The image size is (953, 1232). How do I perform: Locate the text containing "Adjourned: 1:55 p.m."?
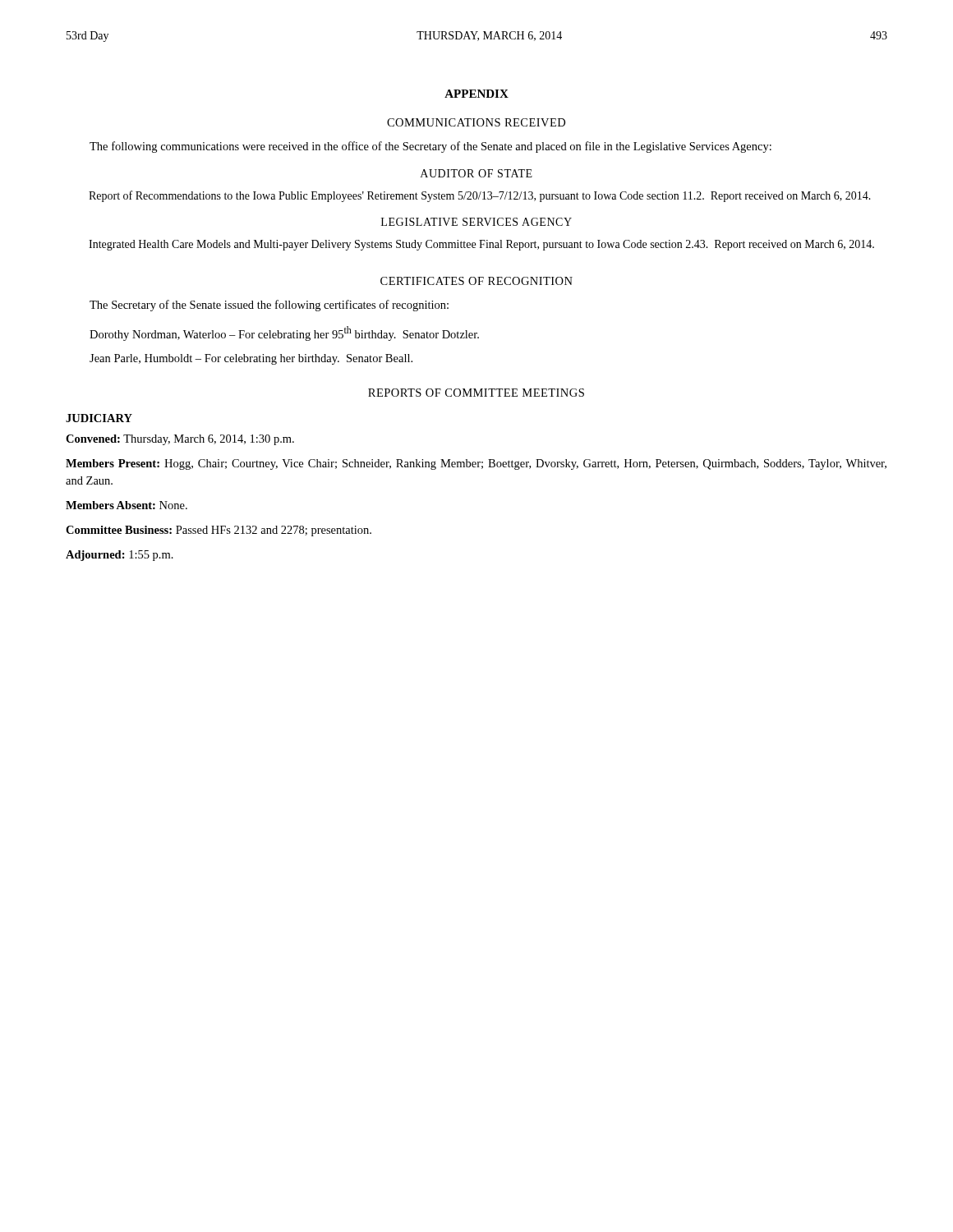(x=120, y=554)
